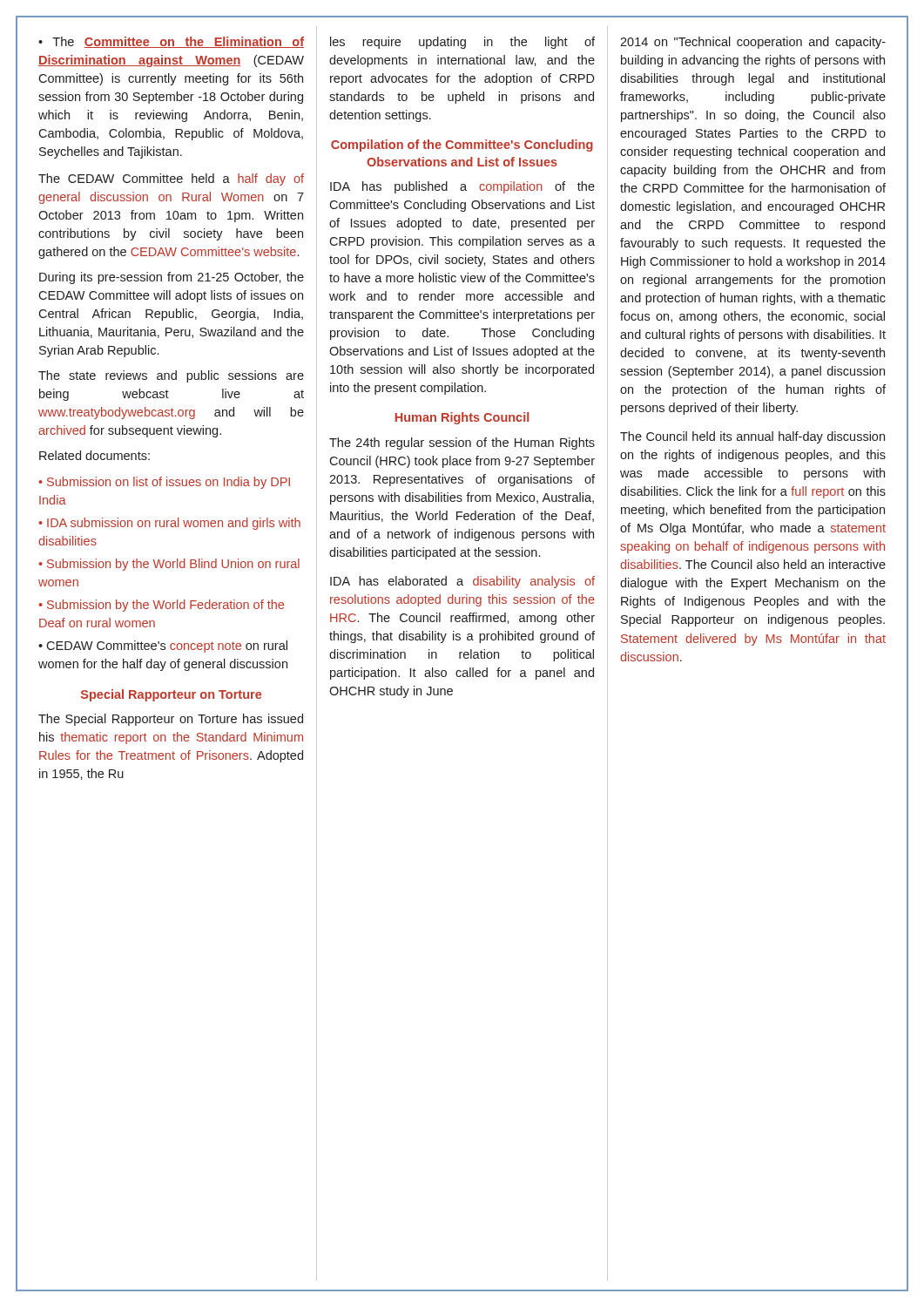Find the text block with the text "IDA has published a compilation of"
Screen dimensions: 1307x924
[462, 287]
